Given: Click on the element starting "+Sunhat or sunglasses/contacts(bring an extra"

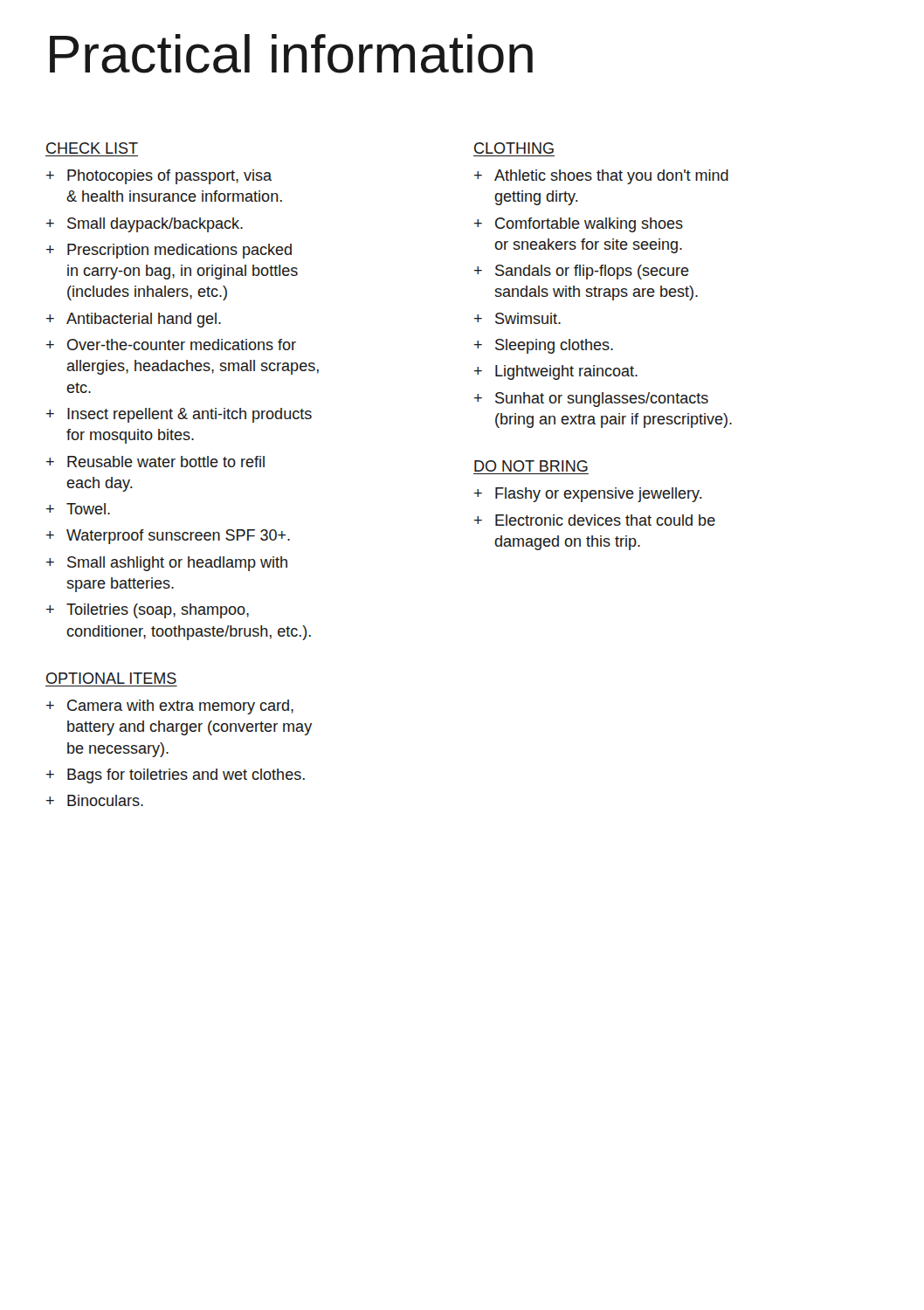Looking at the screenshot, I should coord(683,409).
